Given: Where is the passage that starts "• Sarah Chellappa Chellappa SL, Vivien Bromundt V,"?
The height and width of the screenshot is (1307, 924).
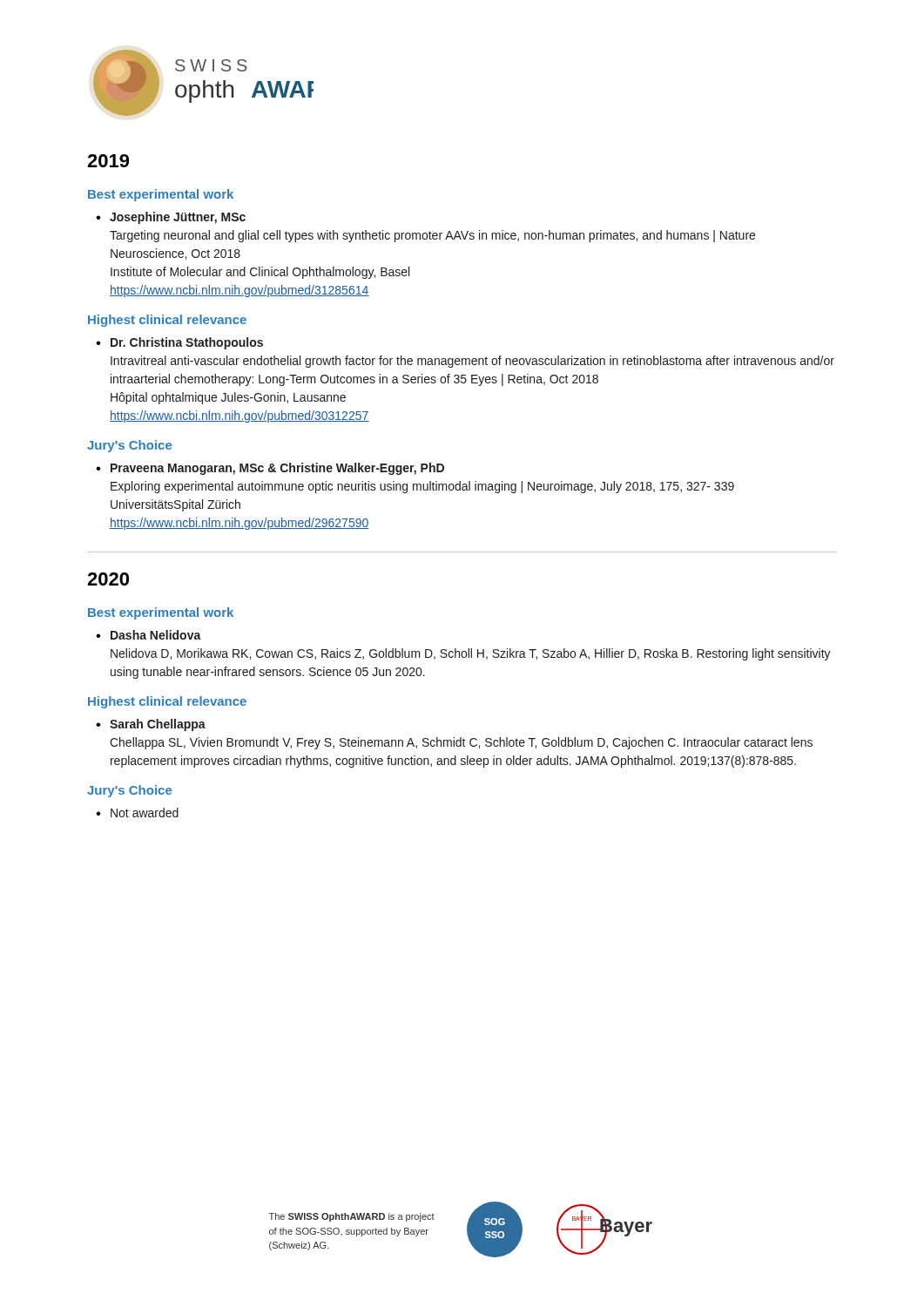Looking at the screenshot, I should (x=466, y=743).
